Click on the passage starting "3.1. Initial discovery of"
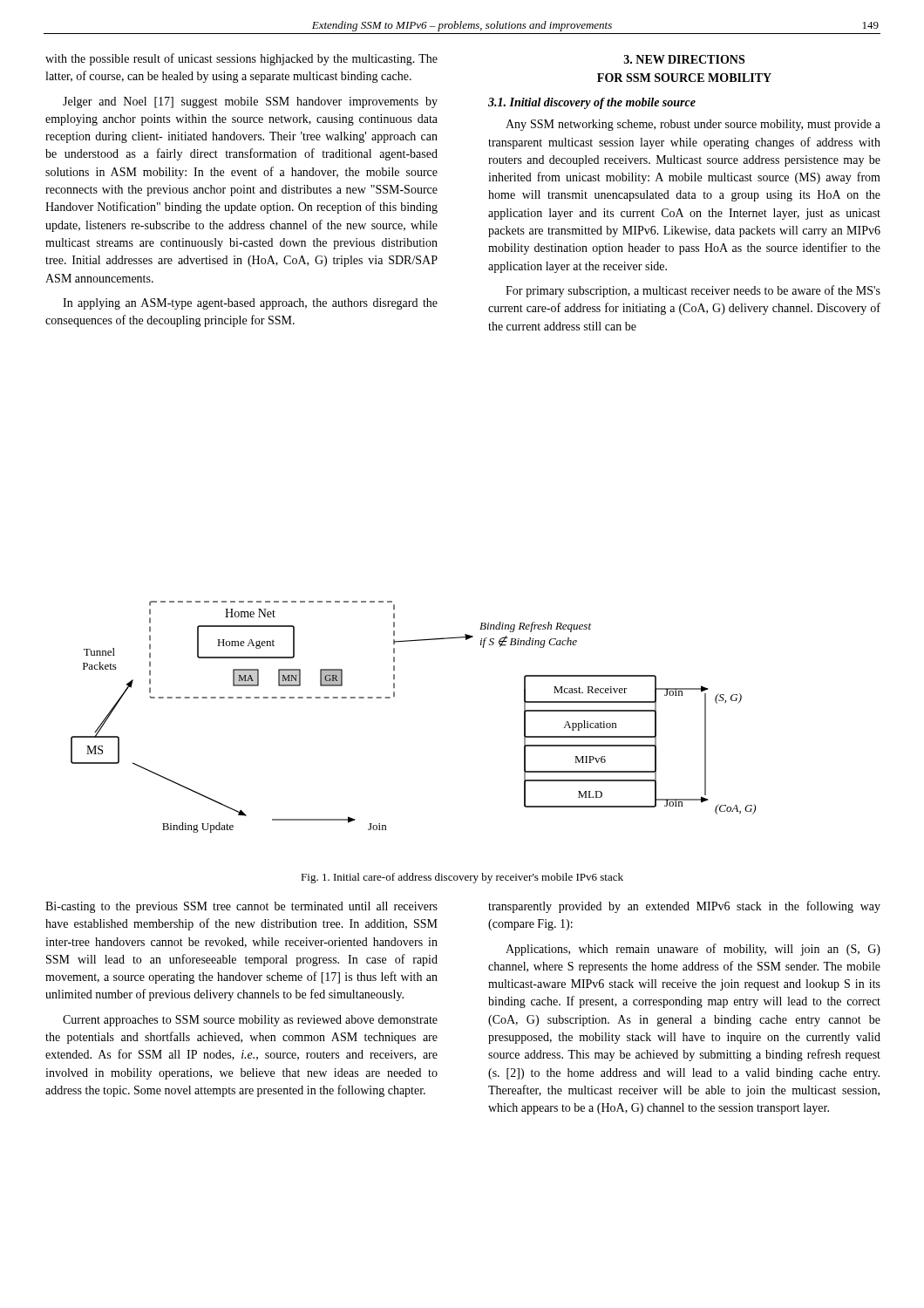924x1308 pixels. pyautogui.click(x=684, y=103)
